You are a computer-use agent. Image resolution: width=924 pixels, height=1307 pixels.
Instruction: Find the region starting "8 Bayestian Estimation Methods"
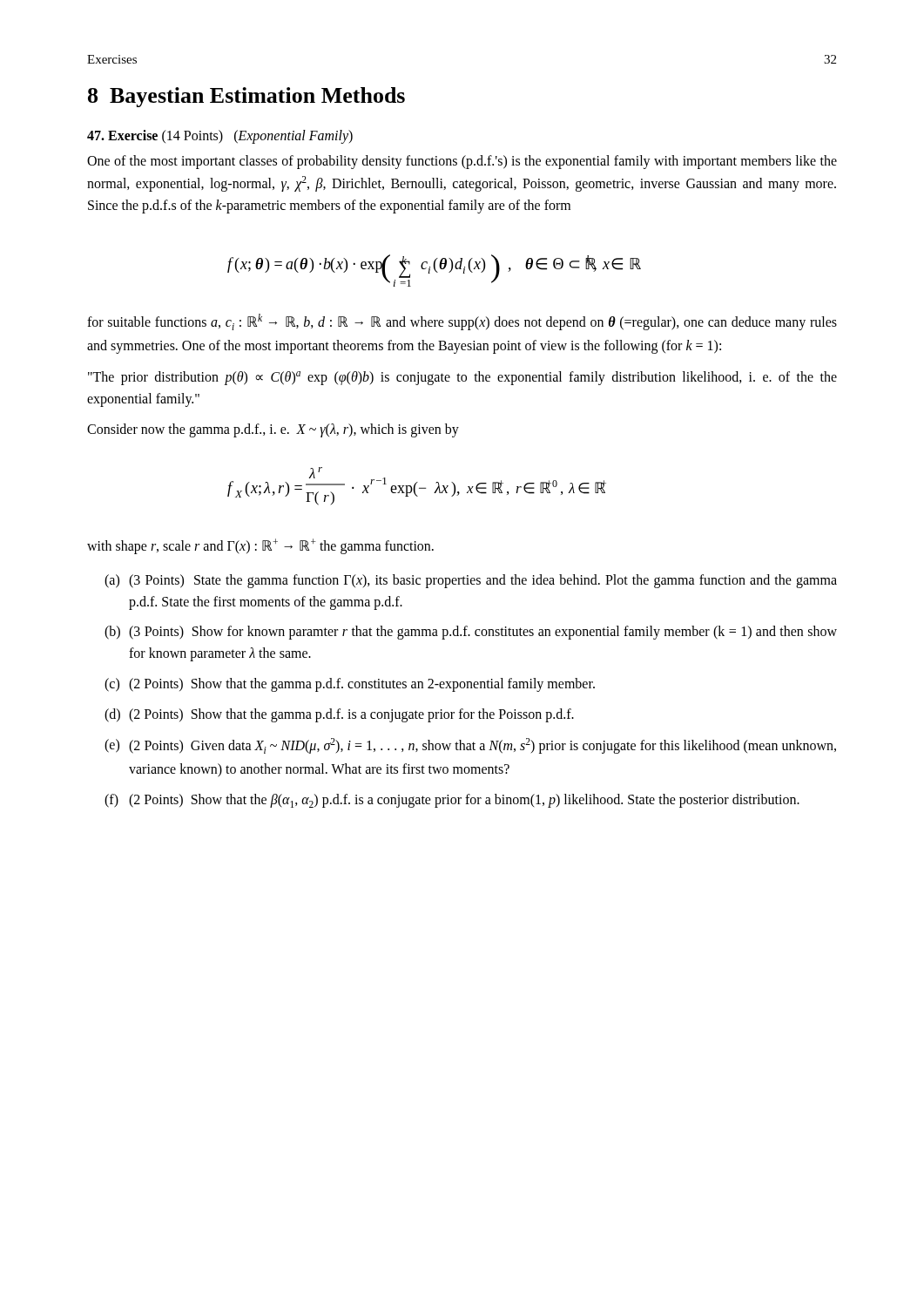pos(246,97)
